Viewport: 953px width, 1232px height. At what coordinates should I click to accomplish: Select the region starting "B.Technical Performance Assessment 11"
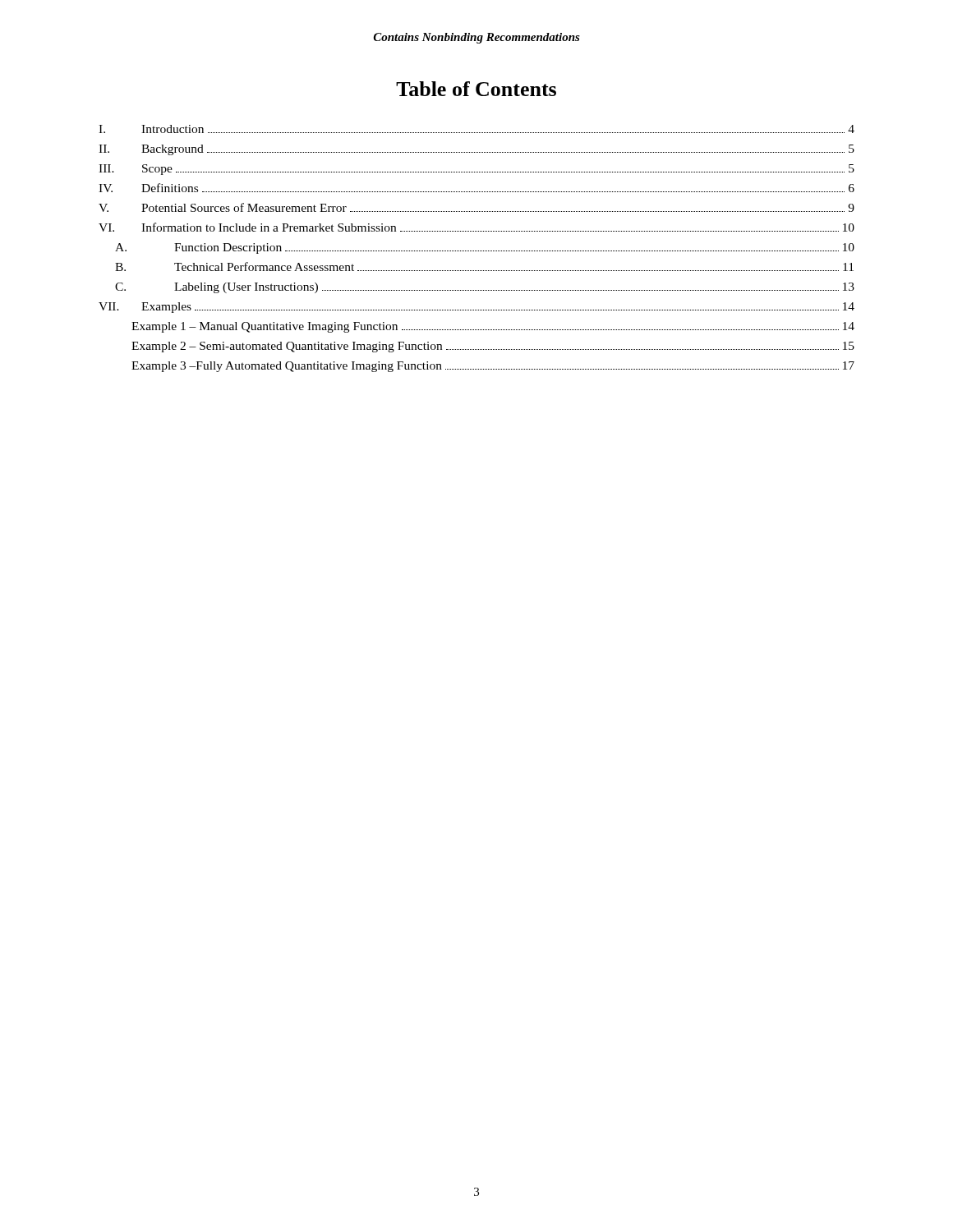[x=476, y=267]
